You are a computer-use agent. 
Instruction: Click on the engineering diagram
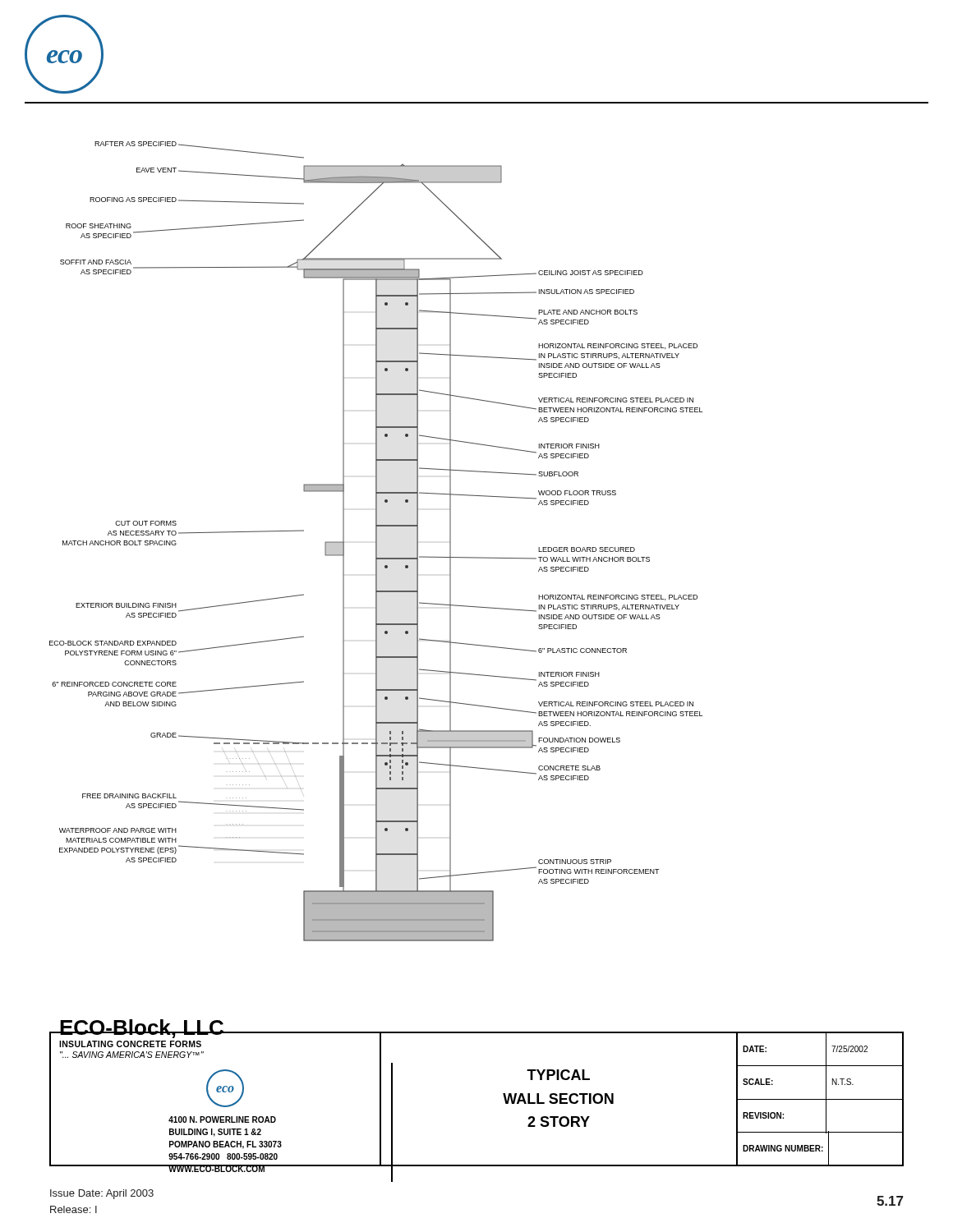476,538
